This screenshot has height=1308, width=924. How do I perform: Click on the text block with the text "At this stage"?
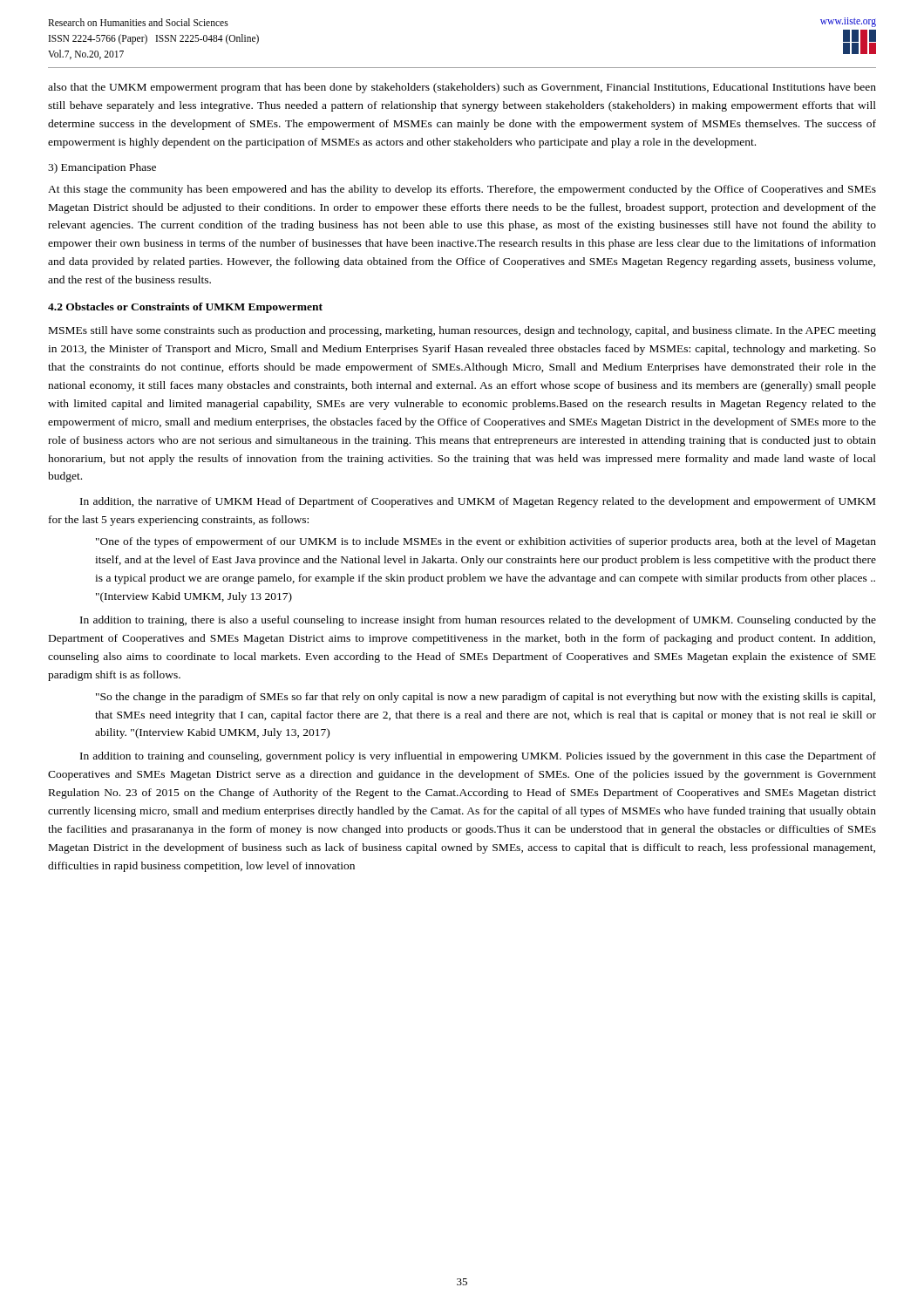coord(462,235)
